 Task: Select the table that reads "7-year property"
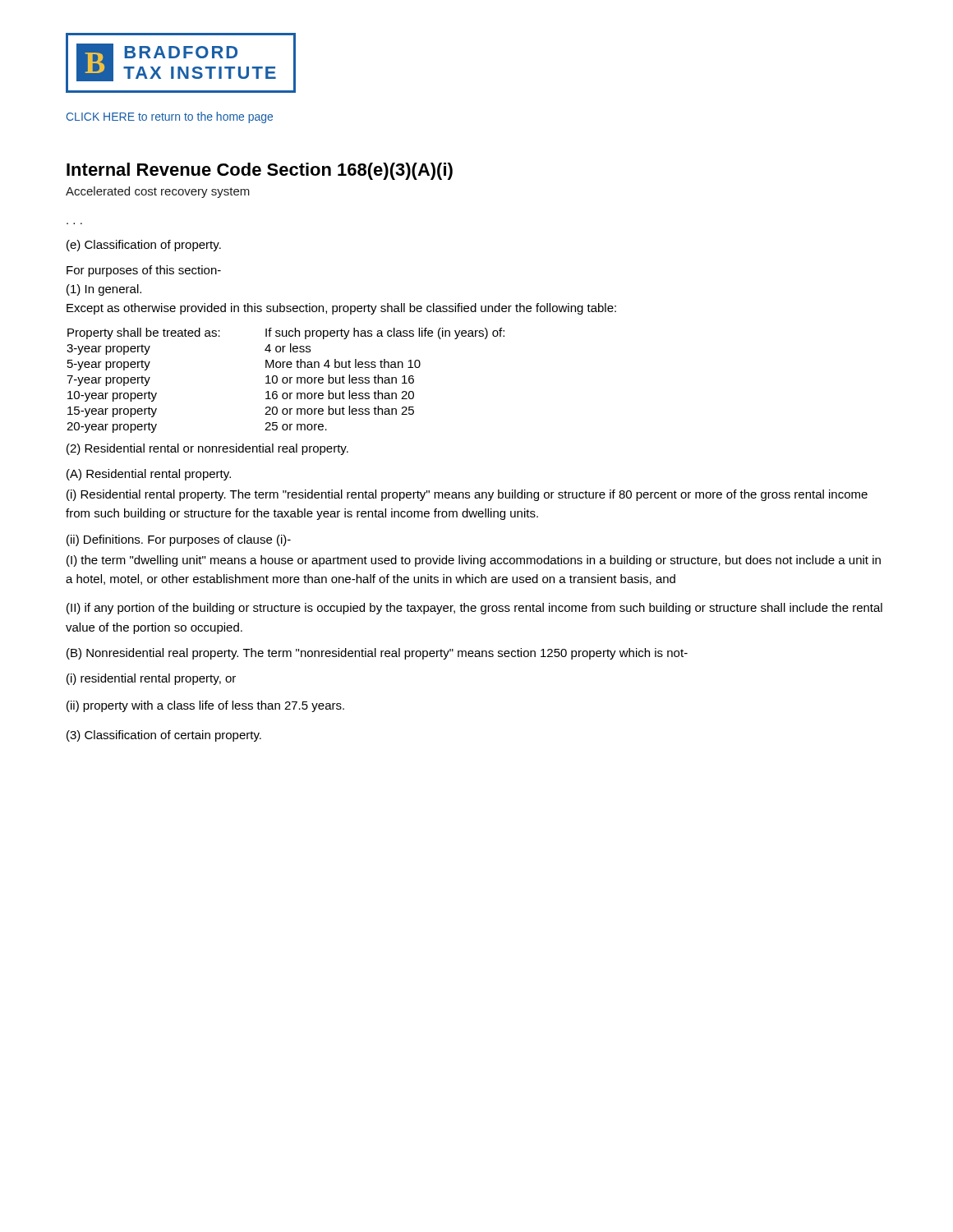[x=476, y=379]
